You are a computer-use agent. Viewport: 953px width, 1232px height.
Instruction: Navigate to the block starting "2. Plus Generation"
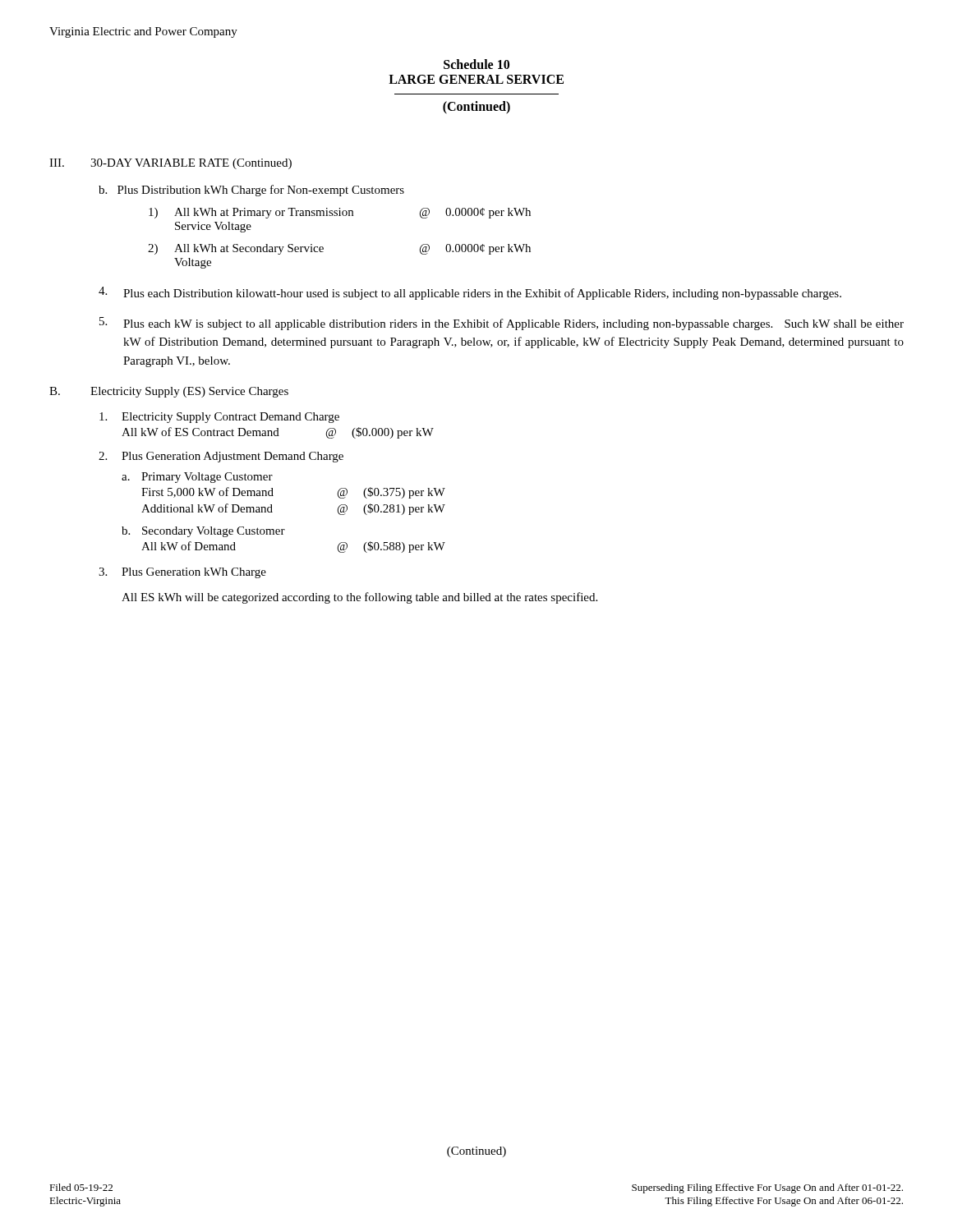tap(221, 457)
